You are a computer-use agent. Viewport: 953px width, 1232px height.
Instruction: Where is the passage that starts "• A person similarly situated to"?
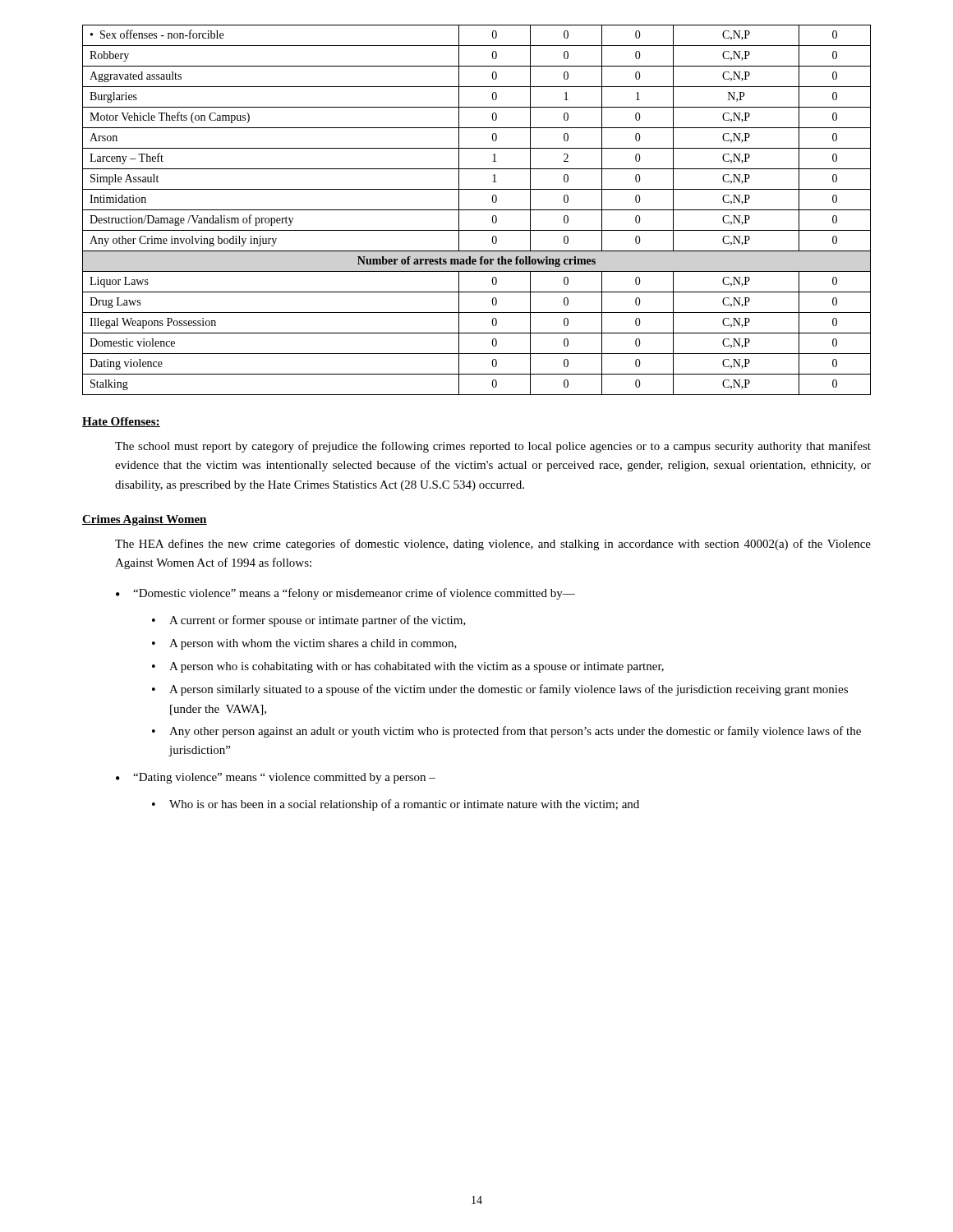click(x=511, y=699)
